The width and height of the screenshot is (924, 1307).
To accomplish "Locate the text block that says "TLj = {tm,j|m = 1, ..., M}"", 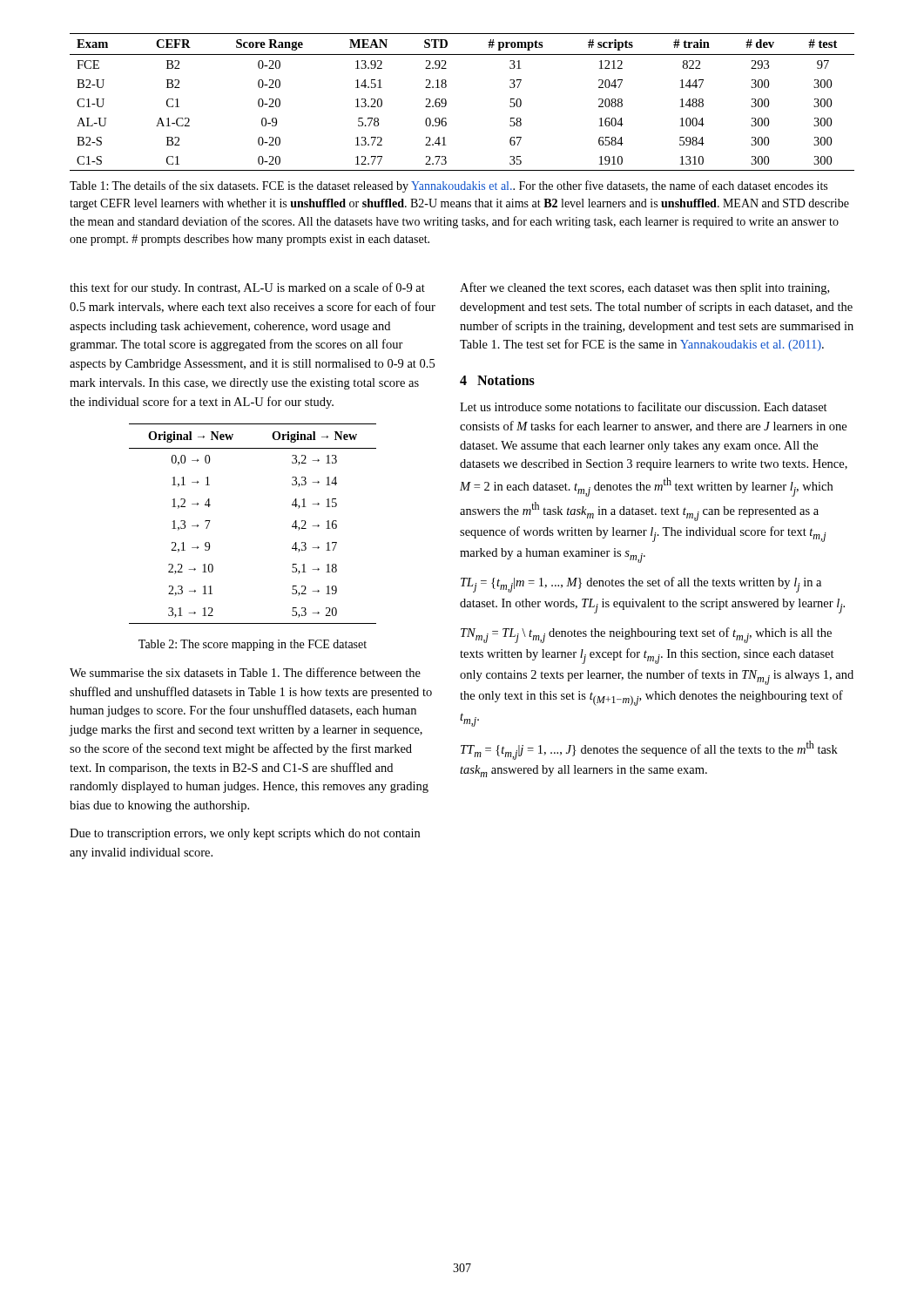I will coord(653,594).
